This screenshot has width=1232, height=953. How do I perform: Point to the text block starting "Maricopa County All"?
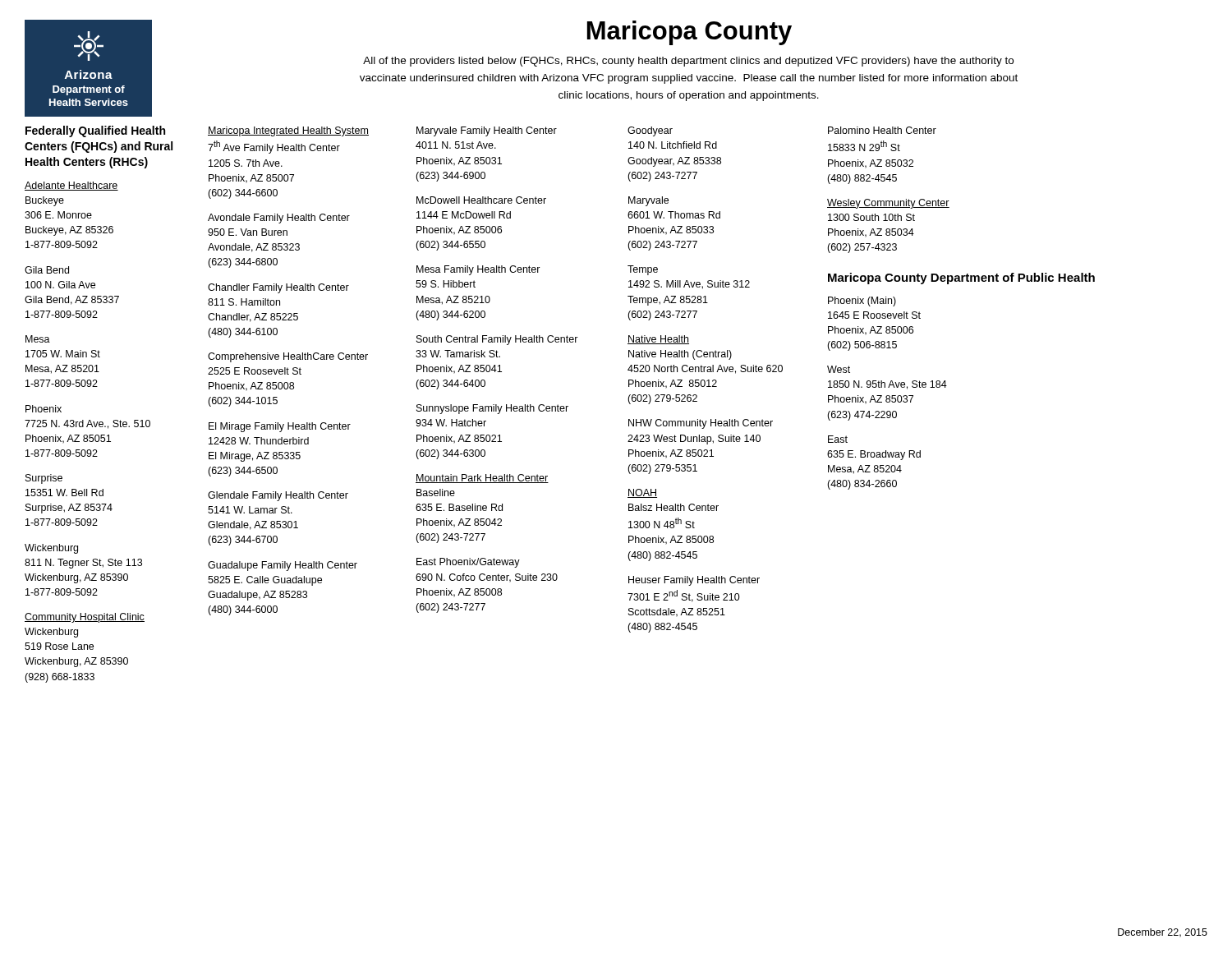coord(689,60)
